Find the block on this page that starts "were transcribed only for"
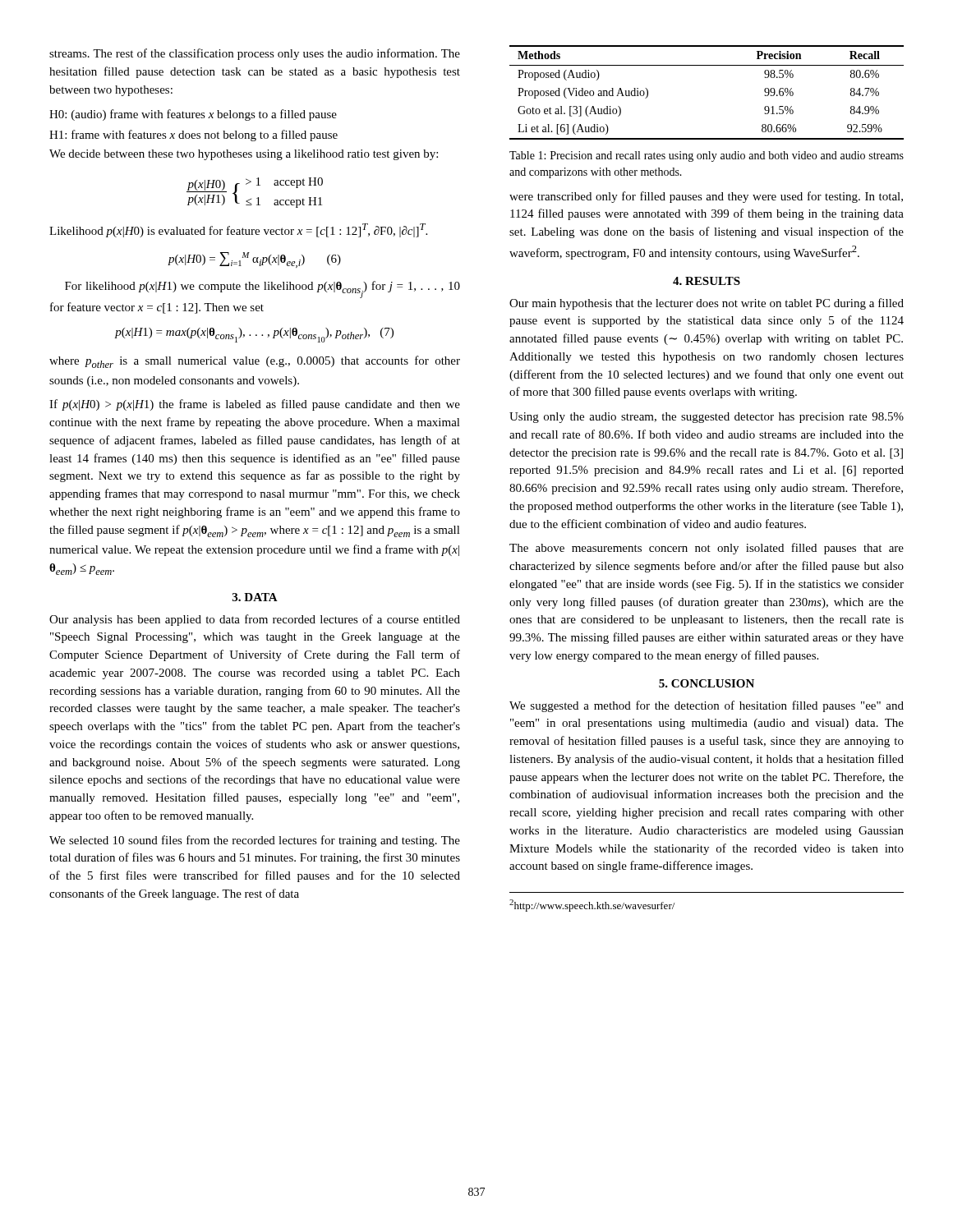Screen dimensions: 1232x953 (x=707, y=225)
